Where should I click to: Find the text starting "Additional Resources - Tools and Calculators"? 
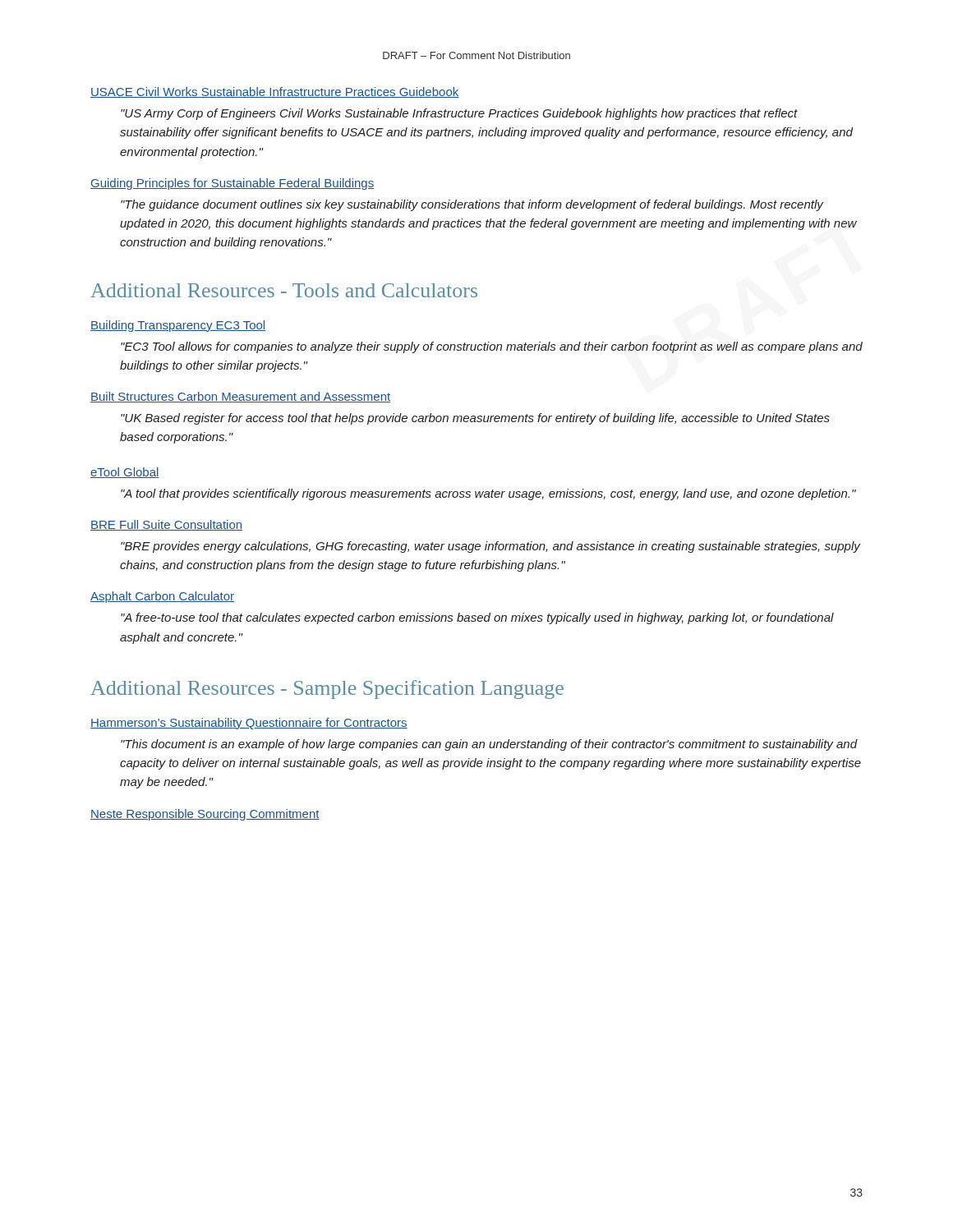[x=284, y=290]
